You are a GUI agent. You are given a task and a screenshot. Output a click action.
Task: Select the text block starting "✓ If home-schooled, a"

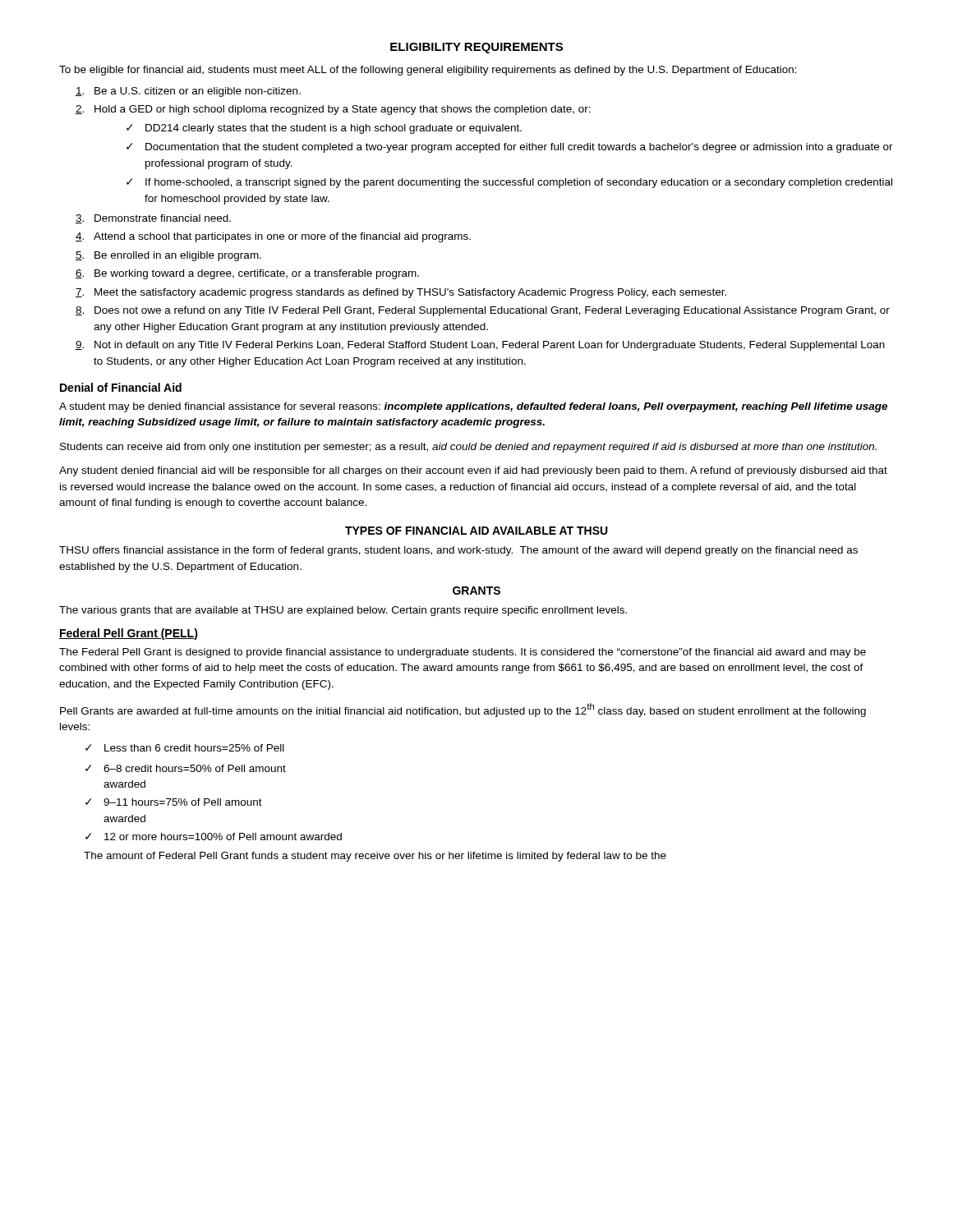(x=509, y=191)
